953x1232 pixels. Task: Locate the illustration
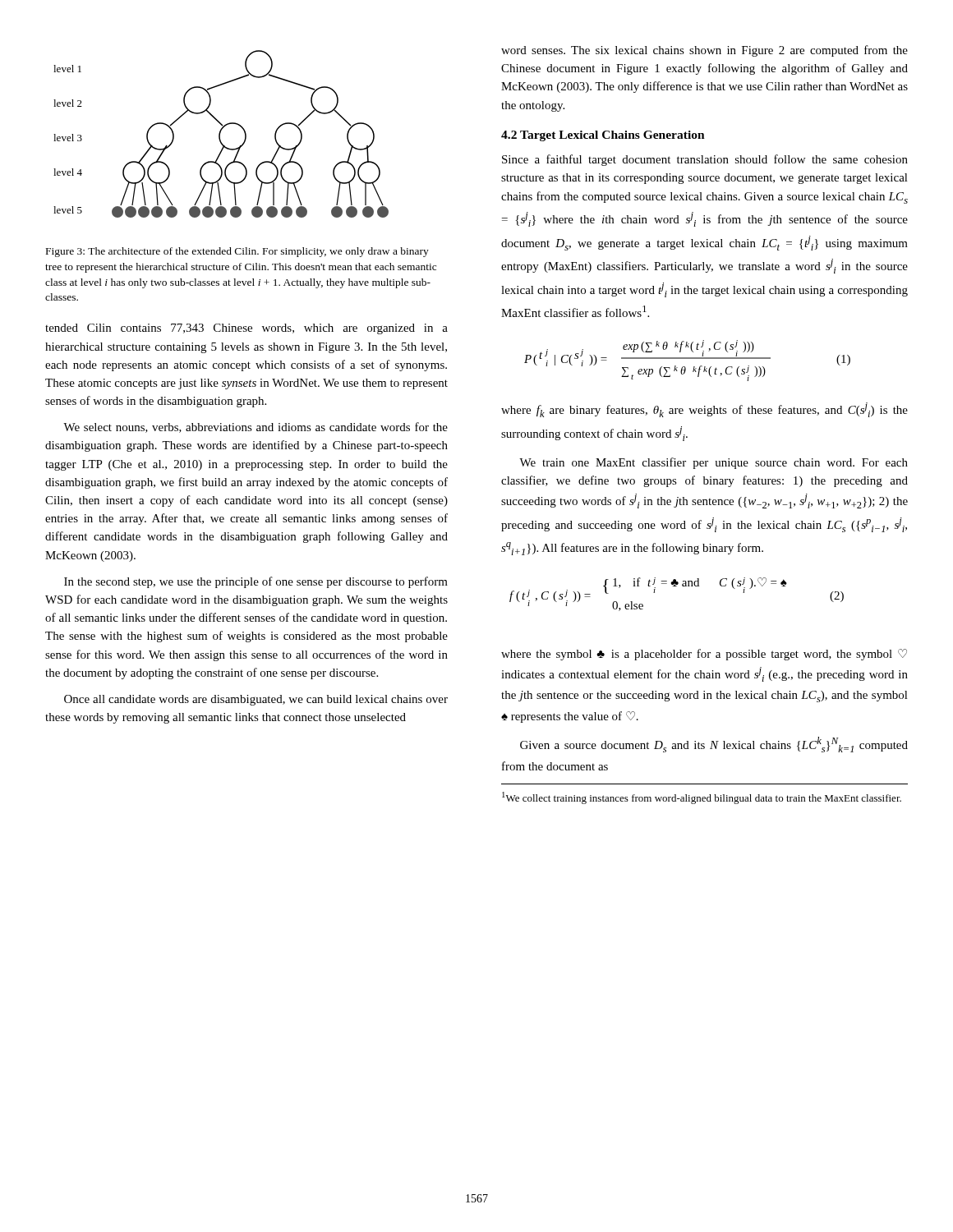[x=246, y=138]
